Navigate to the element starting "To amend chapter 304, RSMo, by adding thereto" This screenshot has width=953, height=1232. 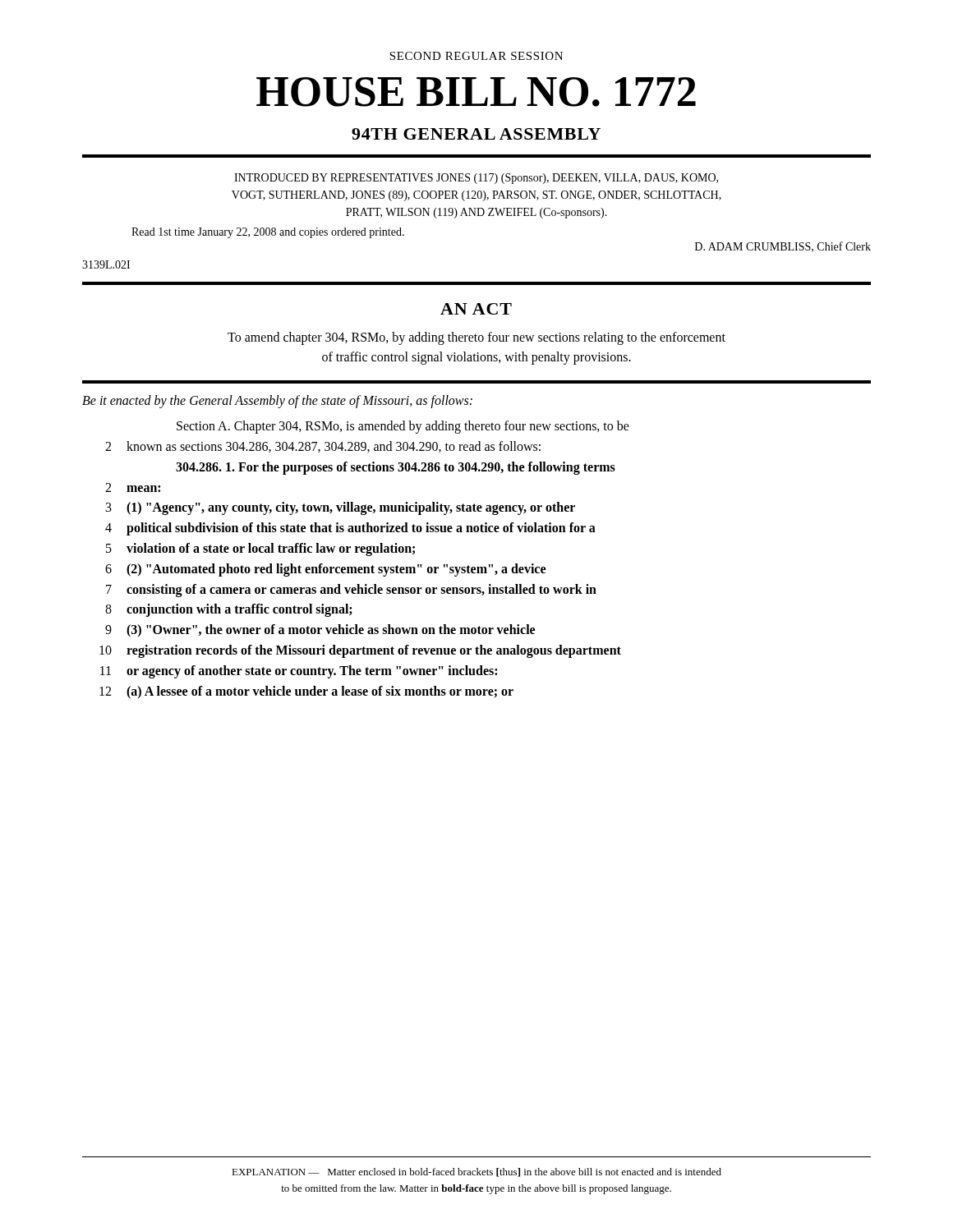click(x=476, y=347)
